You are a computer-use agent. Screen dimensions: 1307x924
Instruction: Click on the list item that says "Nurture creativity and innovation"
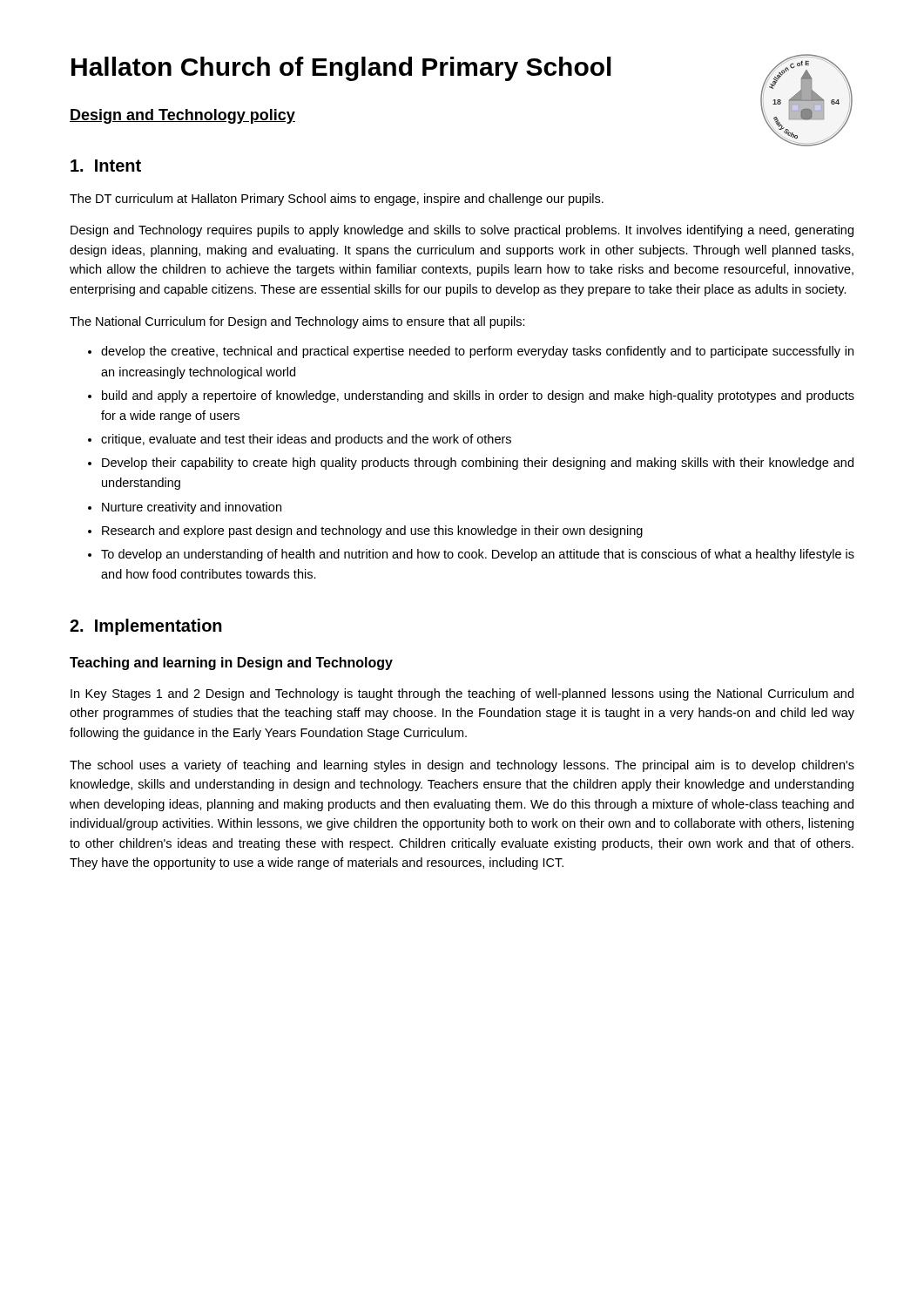tap(192, 507)
